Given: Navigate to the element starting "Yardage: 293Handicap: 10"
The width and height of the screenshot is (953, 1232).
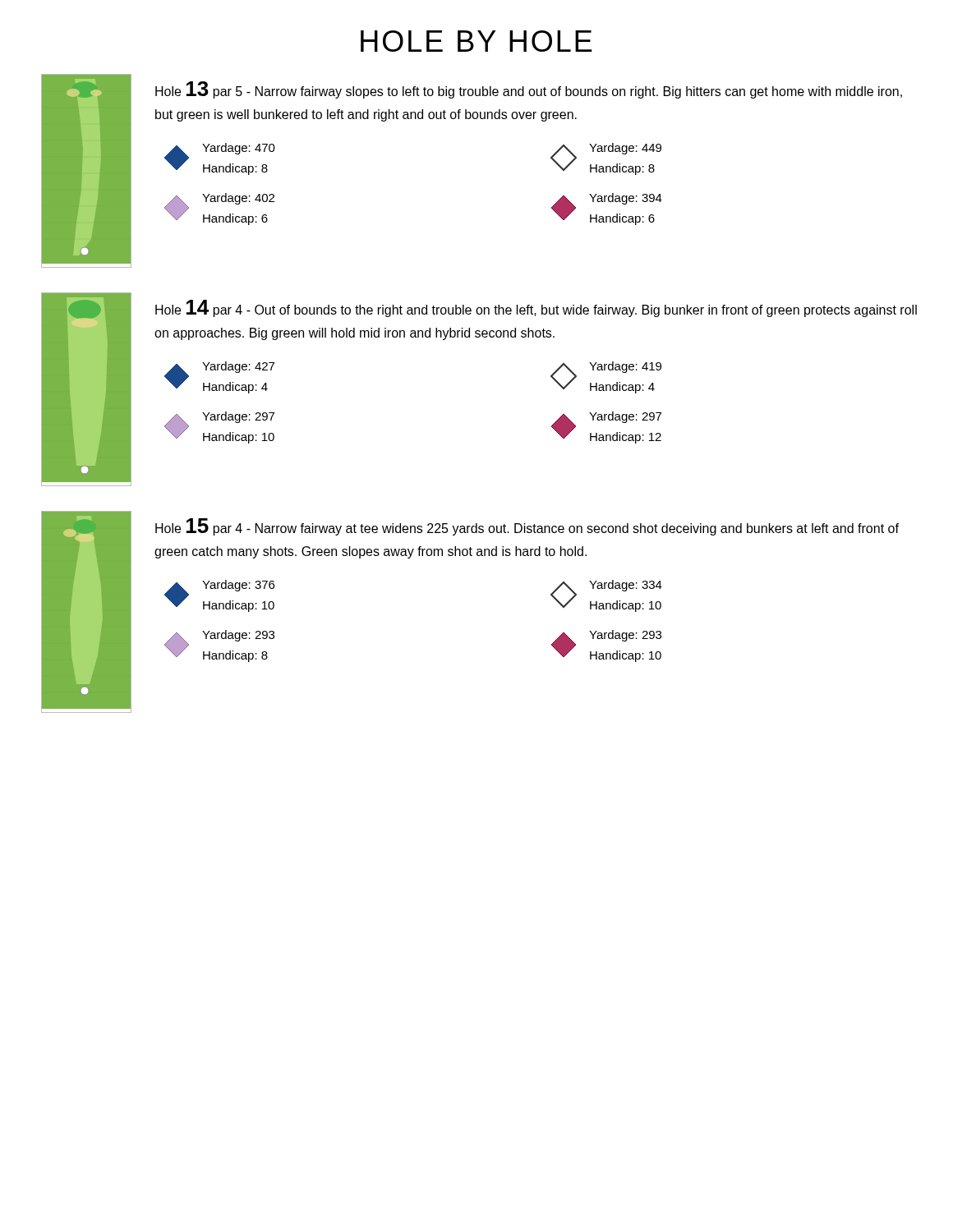Looking at the screenshot, I should pos(606,645).
